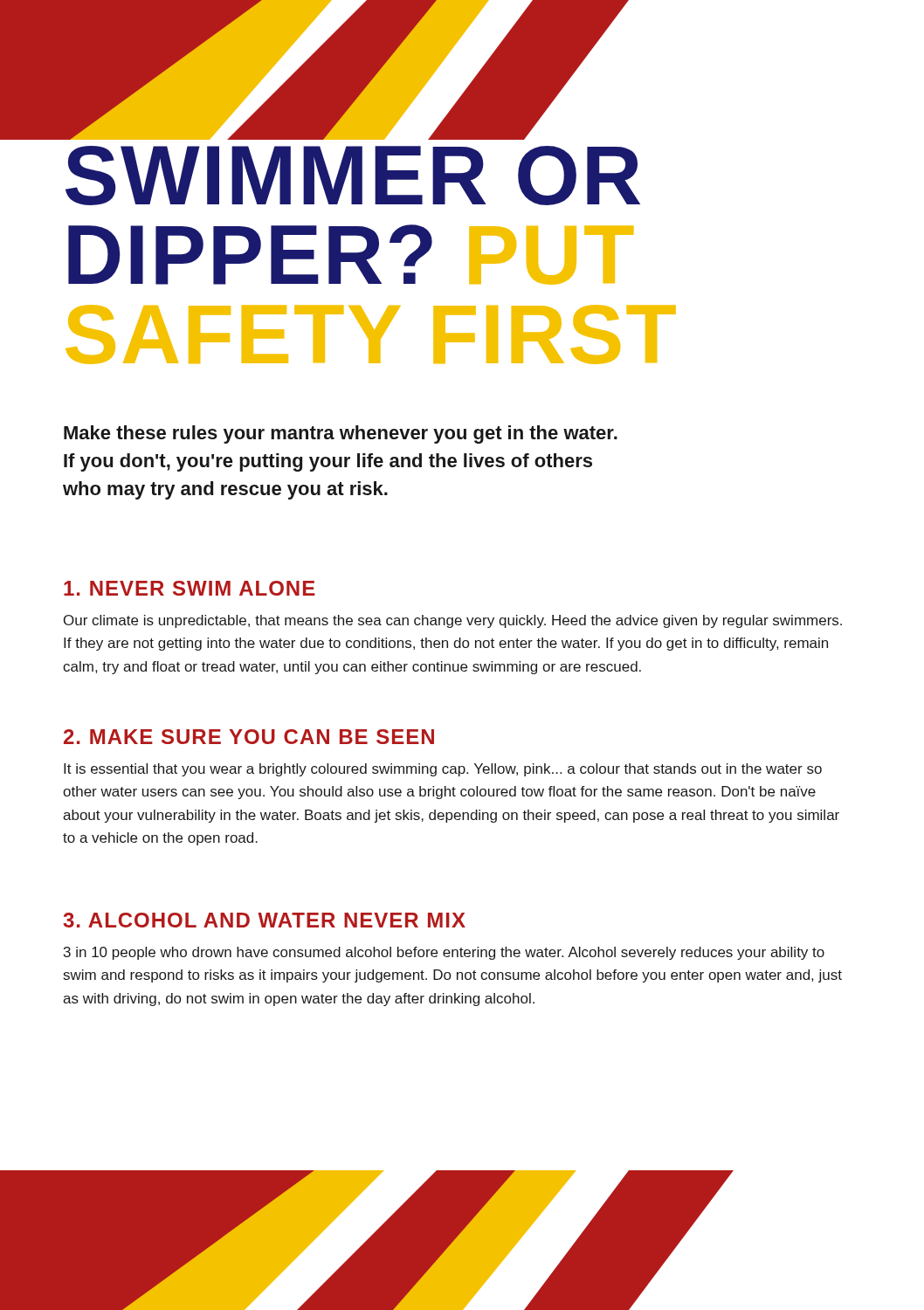Find the element starting "SWIMMER ORDIPPER? PUTSAFETY FIRST"

point(390,255)
